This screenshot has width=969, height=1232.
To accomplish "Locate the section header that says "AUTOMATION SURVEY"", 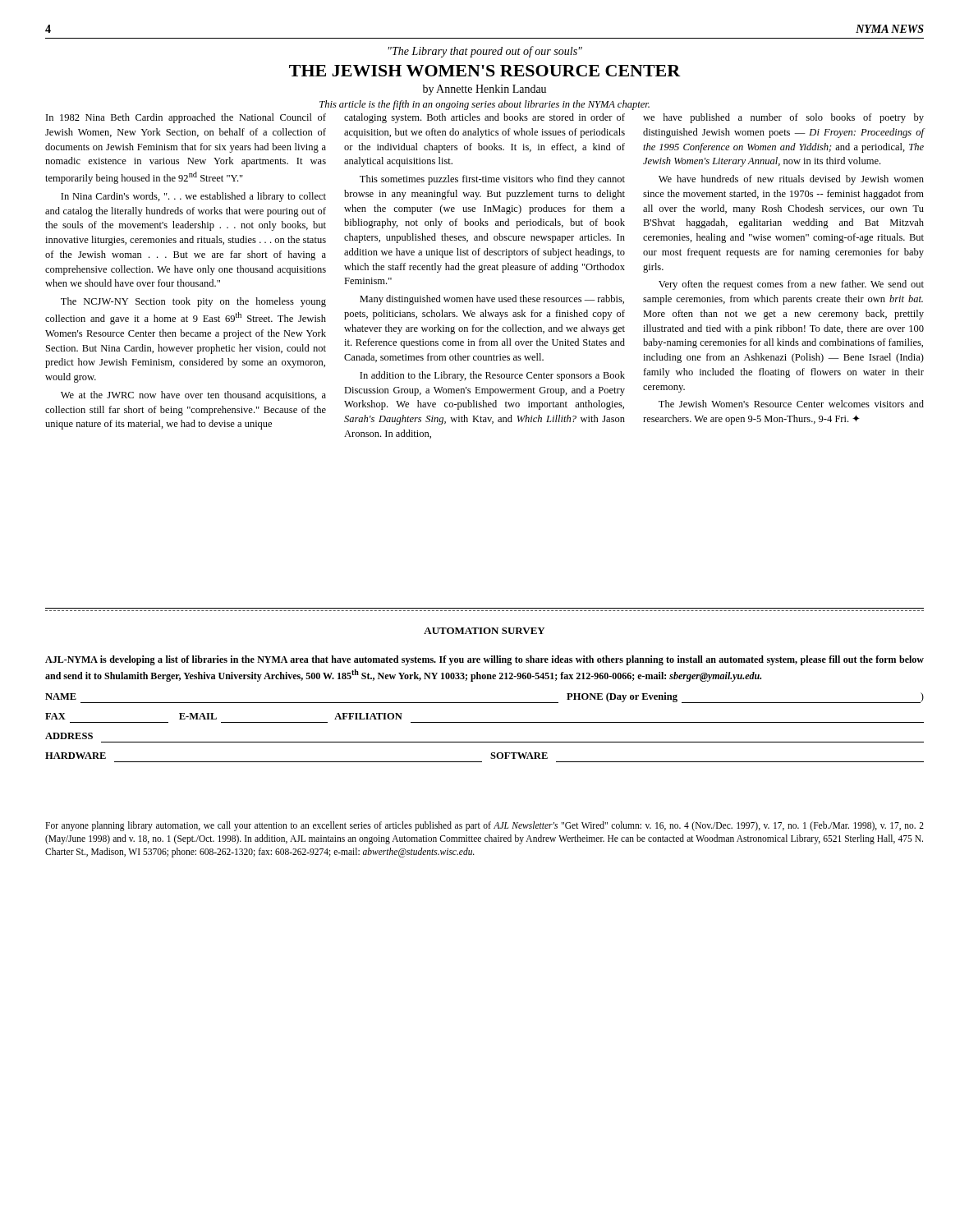I will (484, 631).
